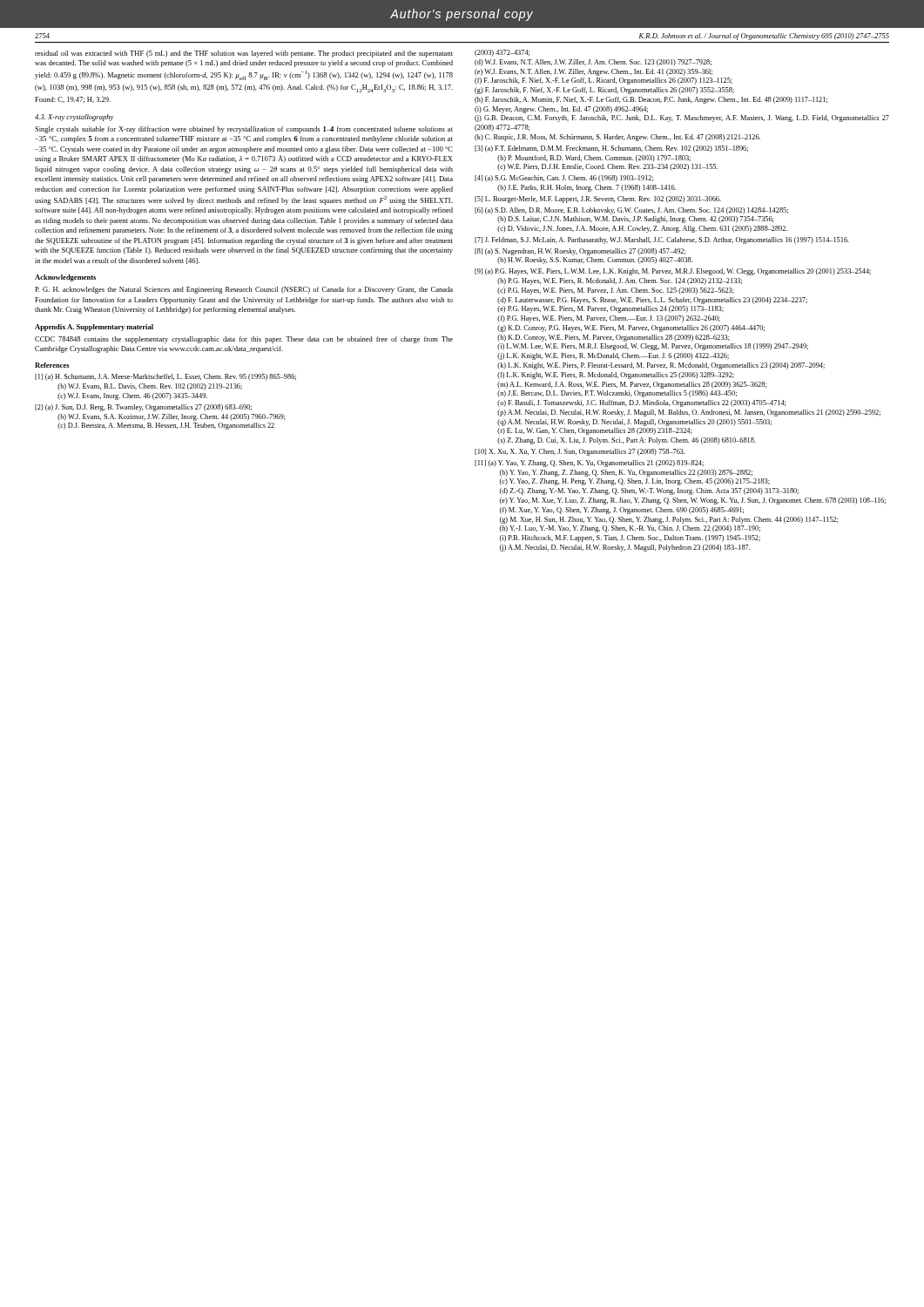924x1307 pixels.
Task: Click on the text block starting "P. G. H. acknowledges the Natural Sciences and"
Action: click(244, 299)
